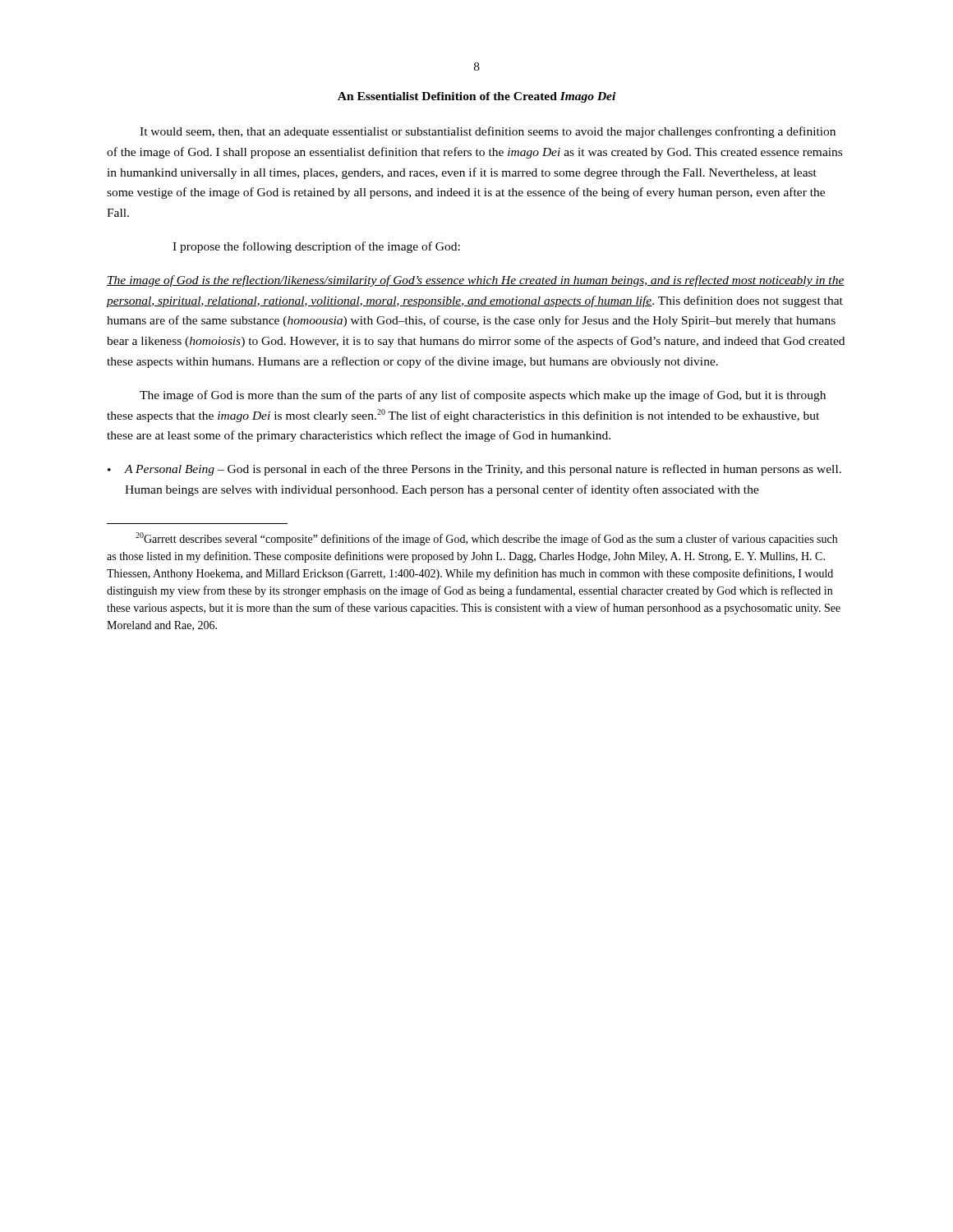Navigate to the block starting "An Essentialist Definition of the"
Image resolution: width=953 pixels, height=1232 pixels.
click(476, 96)
